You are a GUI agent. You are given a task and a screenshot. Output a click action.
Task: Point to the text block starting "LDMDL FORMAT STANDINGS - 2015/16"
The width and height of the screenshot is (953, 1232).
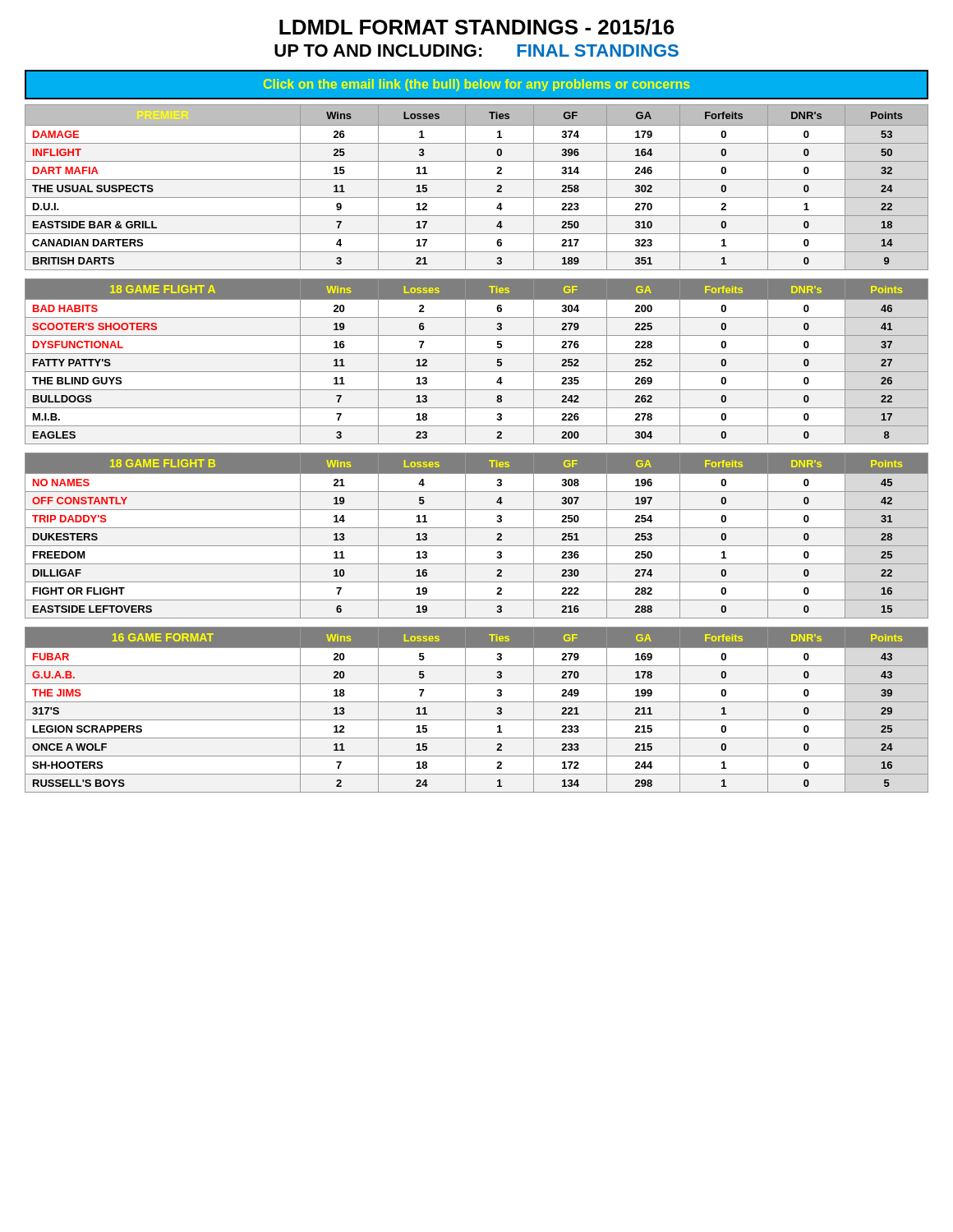coord(476,38)
